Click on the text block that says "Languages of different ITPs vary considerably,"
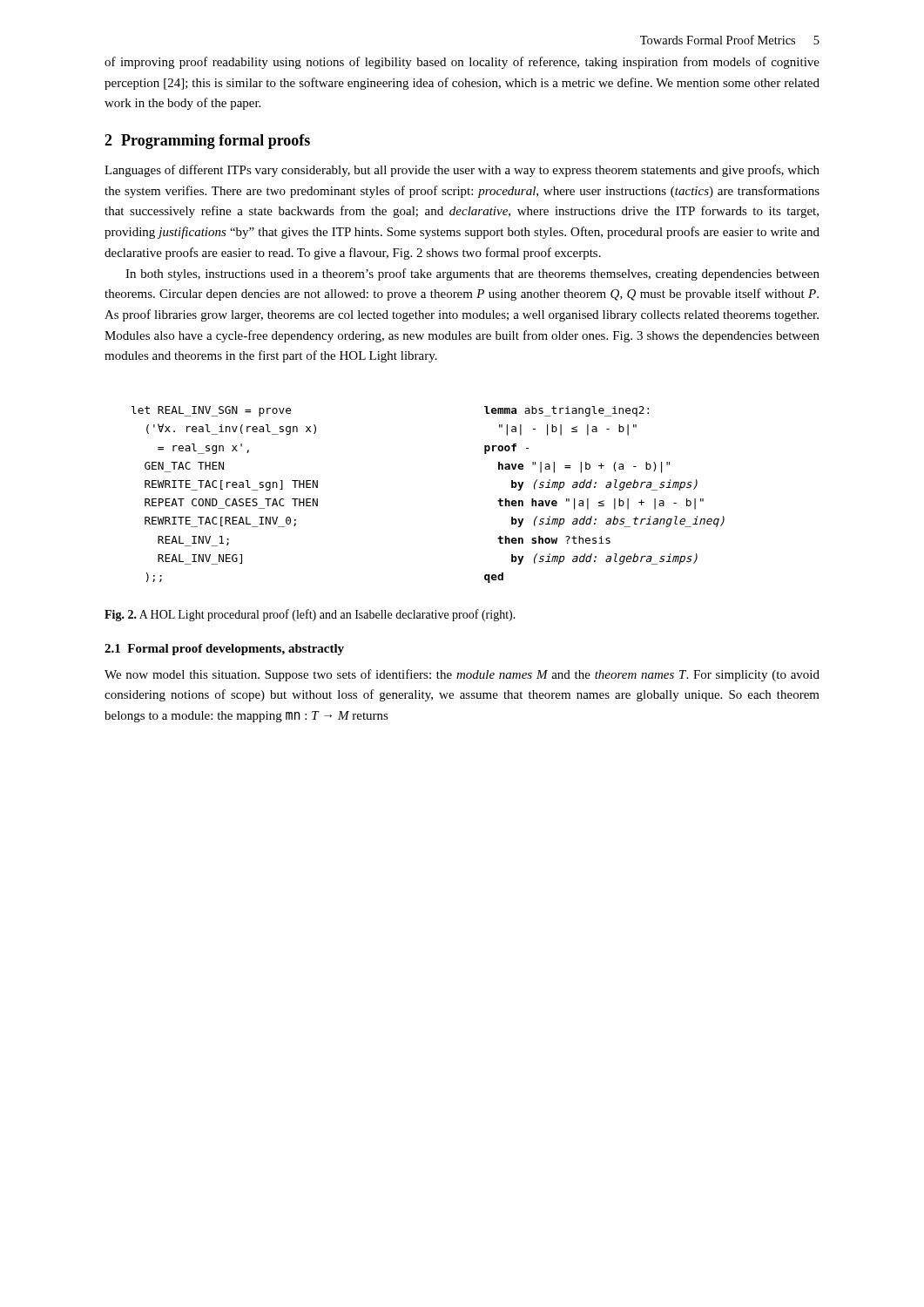The image size is (924, 1307). [462, 264]
